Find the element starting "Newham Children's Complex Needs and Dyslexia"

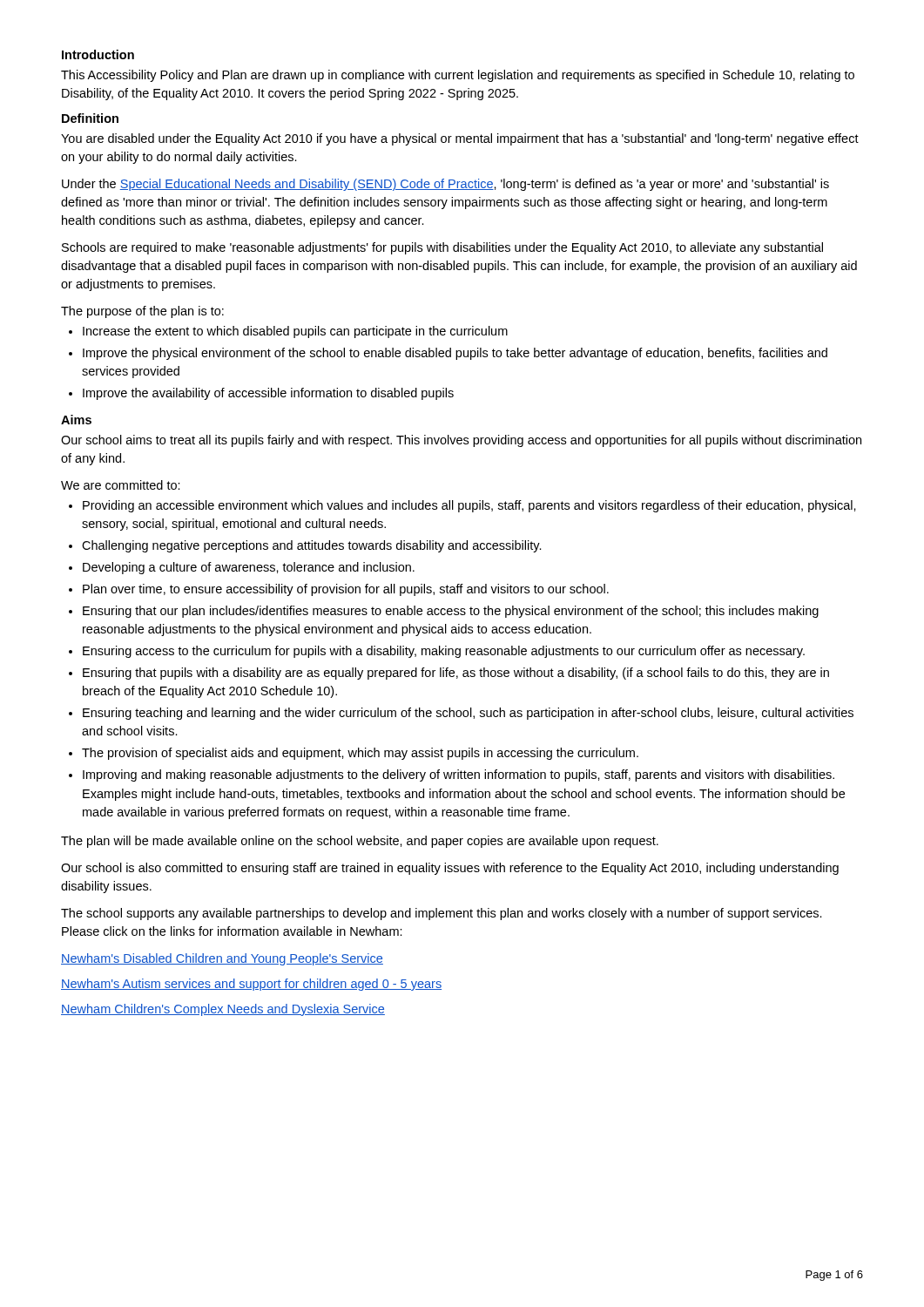[x=223, y=1009]
